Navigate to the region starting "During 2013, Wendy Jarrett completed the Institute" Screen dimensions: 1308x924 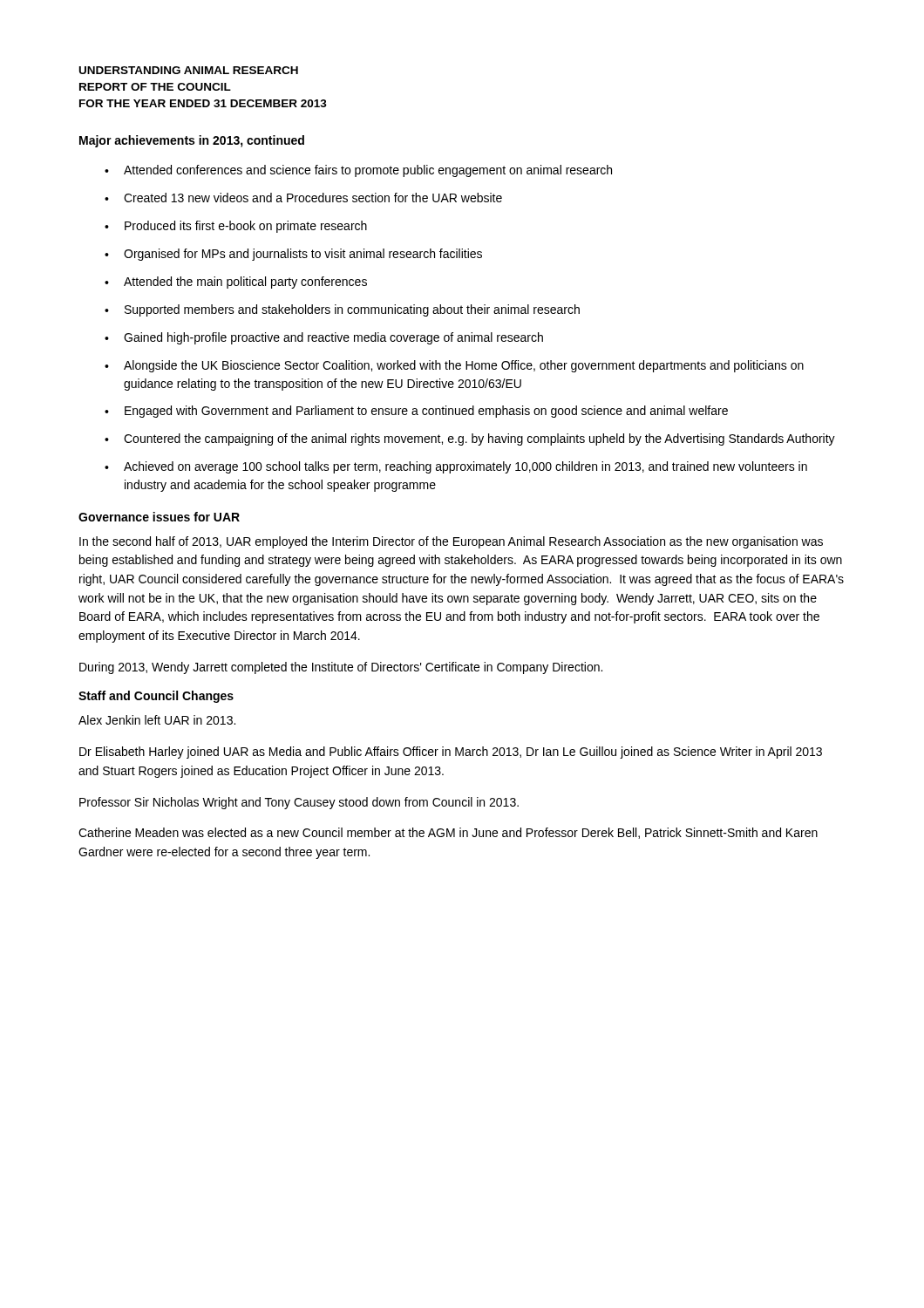click(x=341, y=667)
